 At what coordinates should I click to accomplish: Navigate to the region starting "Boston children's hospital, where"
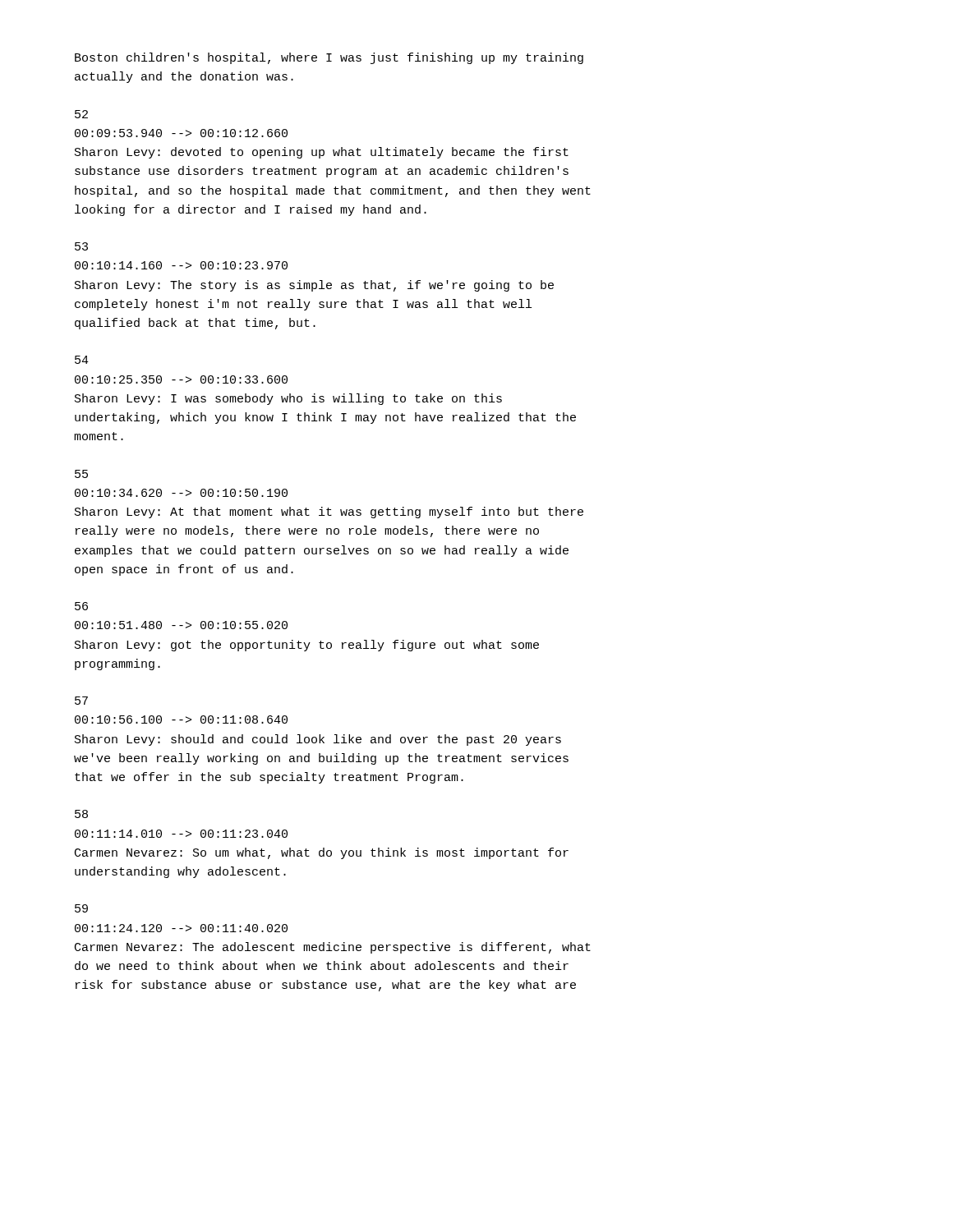(x=329, y=68)
